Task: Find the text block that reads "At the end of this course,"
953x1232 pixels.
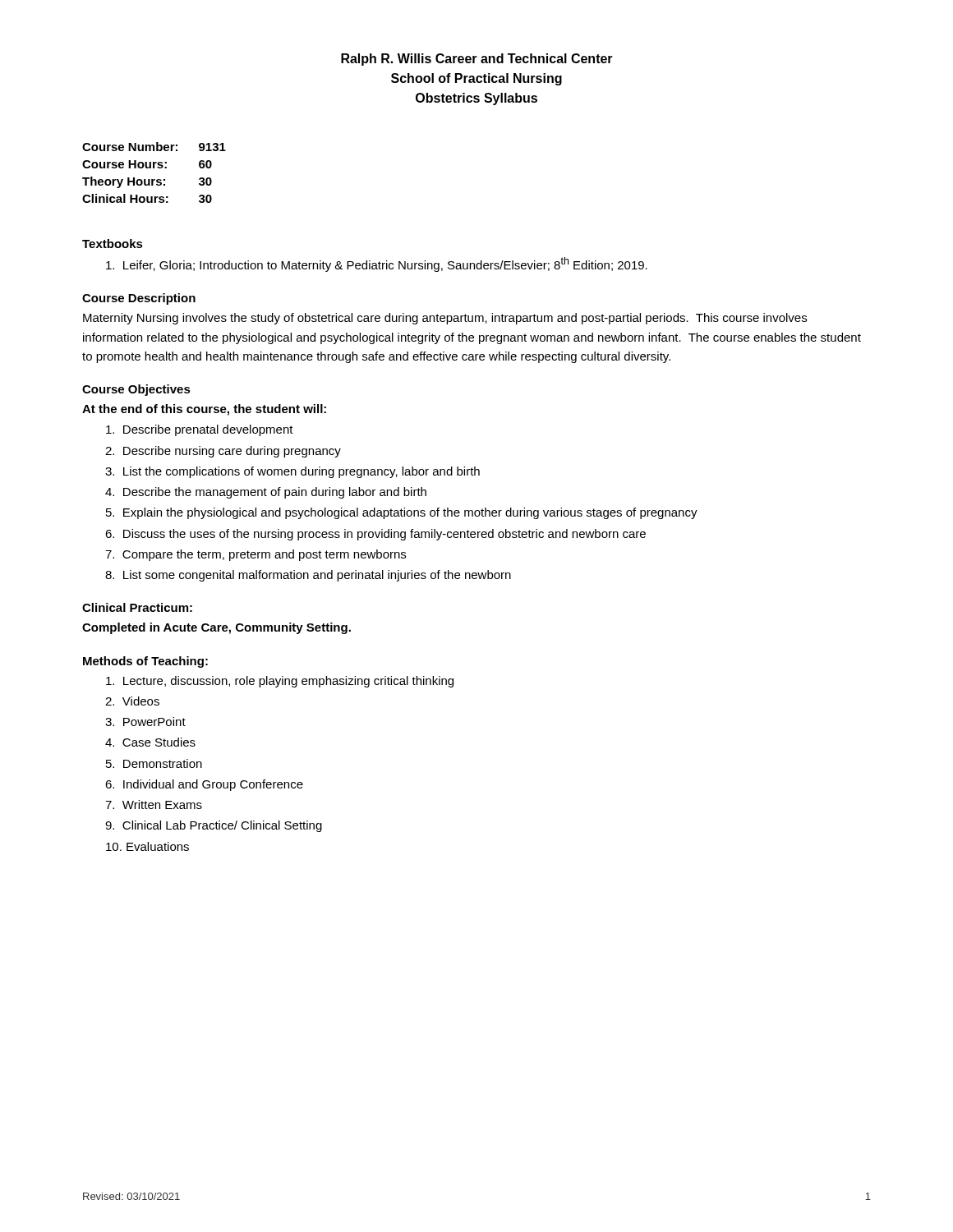Action: point(205,409)
